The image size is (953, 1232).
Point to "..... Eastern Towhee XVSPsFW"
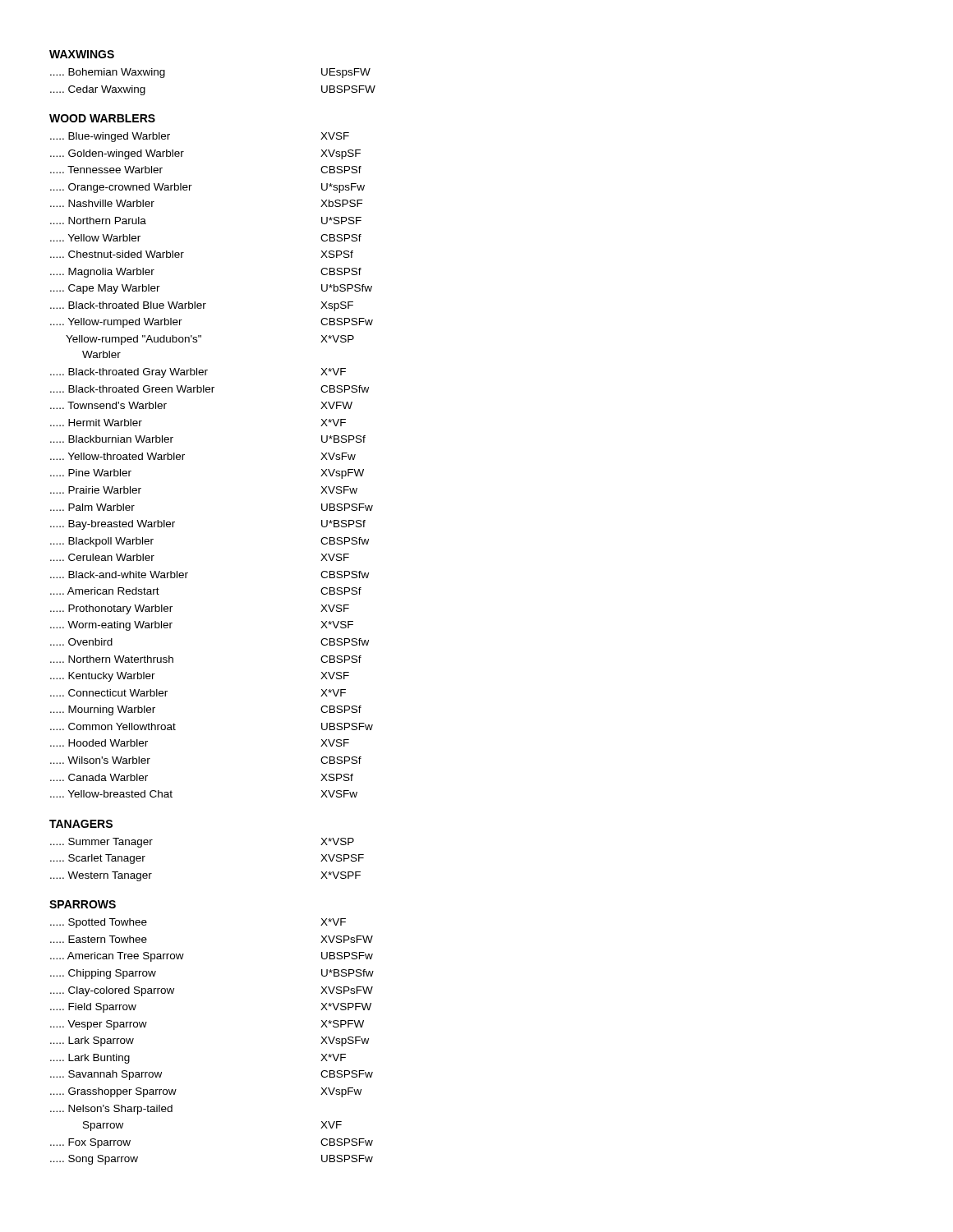point(101,939)
